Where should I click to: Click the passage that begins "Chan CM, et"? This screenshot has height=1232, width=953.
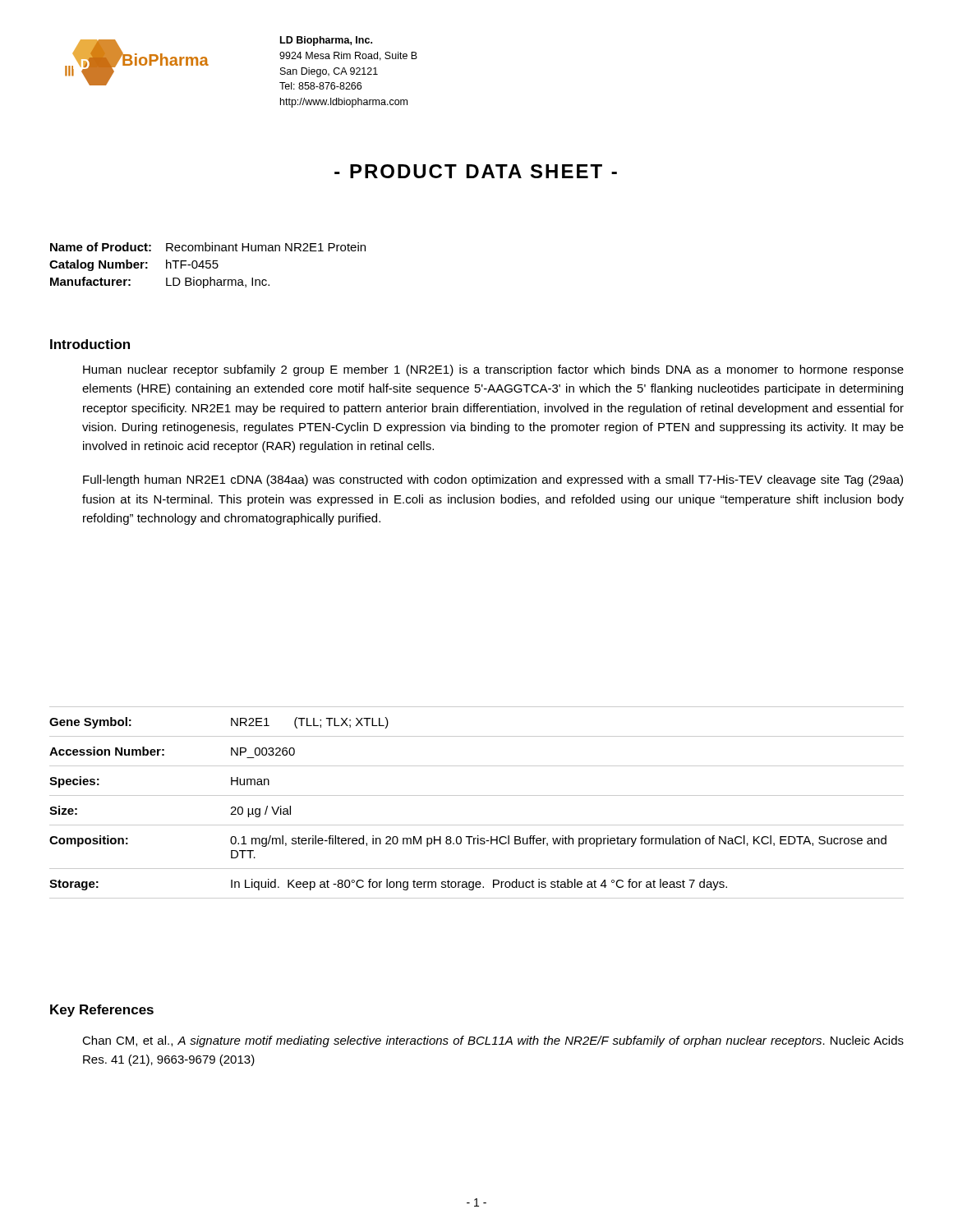493,1050
